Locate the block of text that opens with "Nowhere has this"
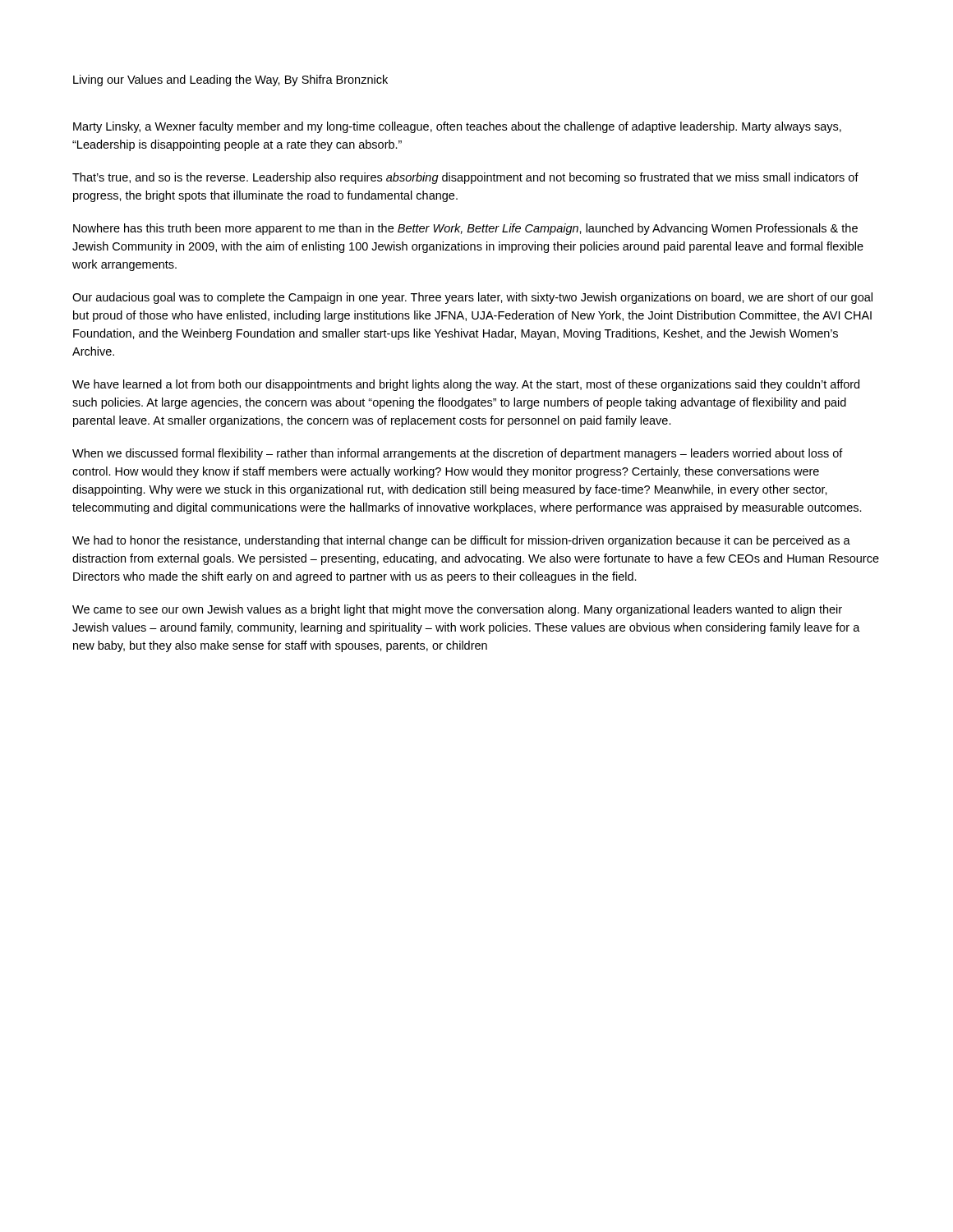Image resolution: width=953 pixels, height=1232 pixels. (x=476, y=246)
